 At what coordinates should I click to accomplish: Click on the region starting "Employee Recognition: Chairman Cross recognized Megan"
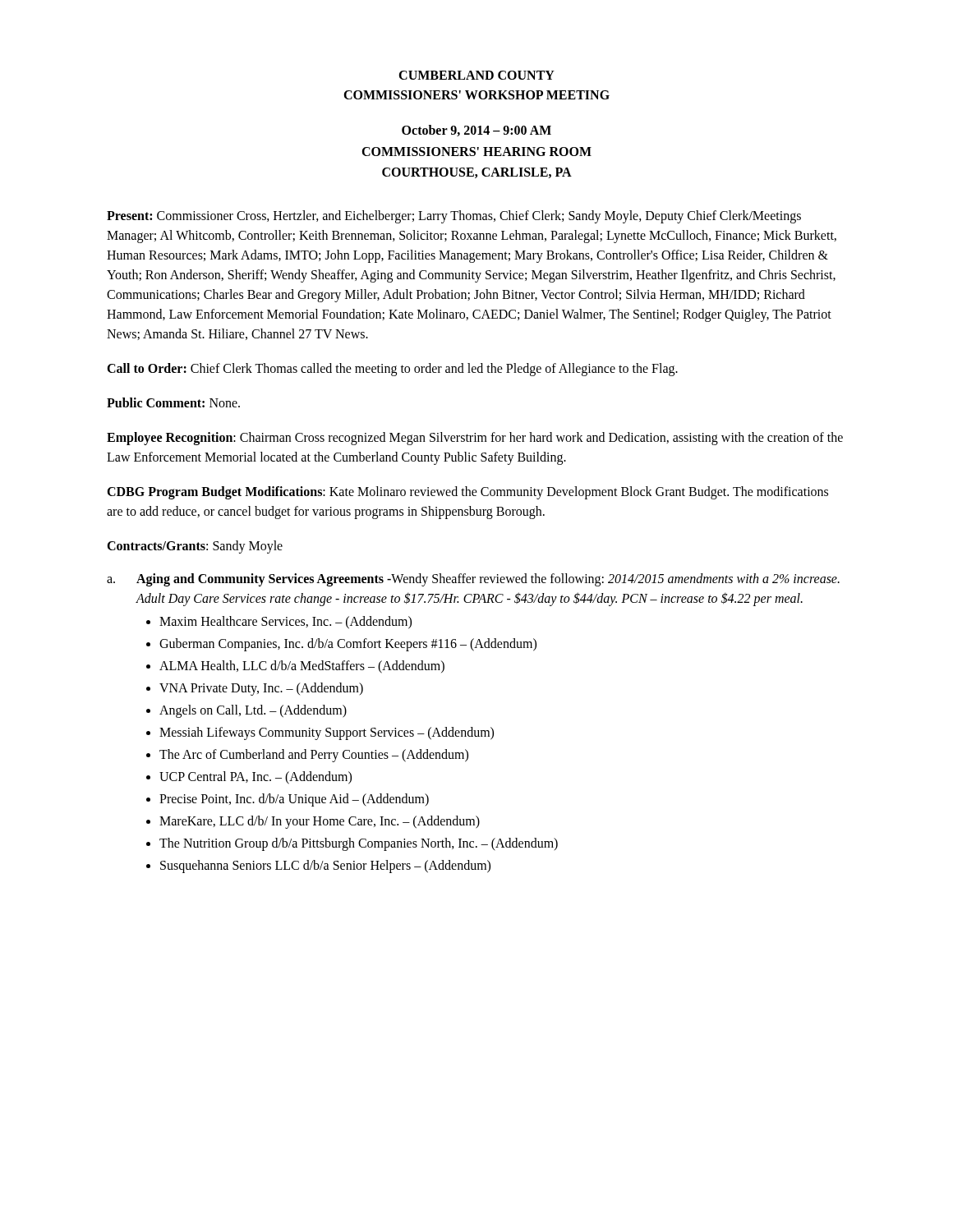[x=476, y=447]
